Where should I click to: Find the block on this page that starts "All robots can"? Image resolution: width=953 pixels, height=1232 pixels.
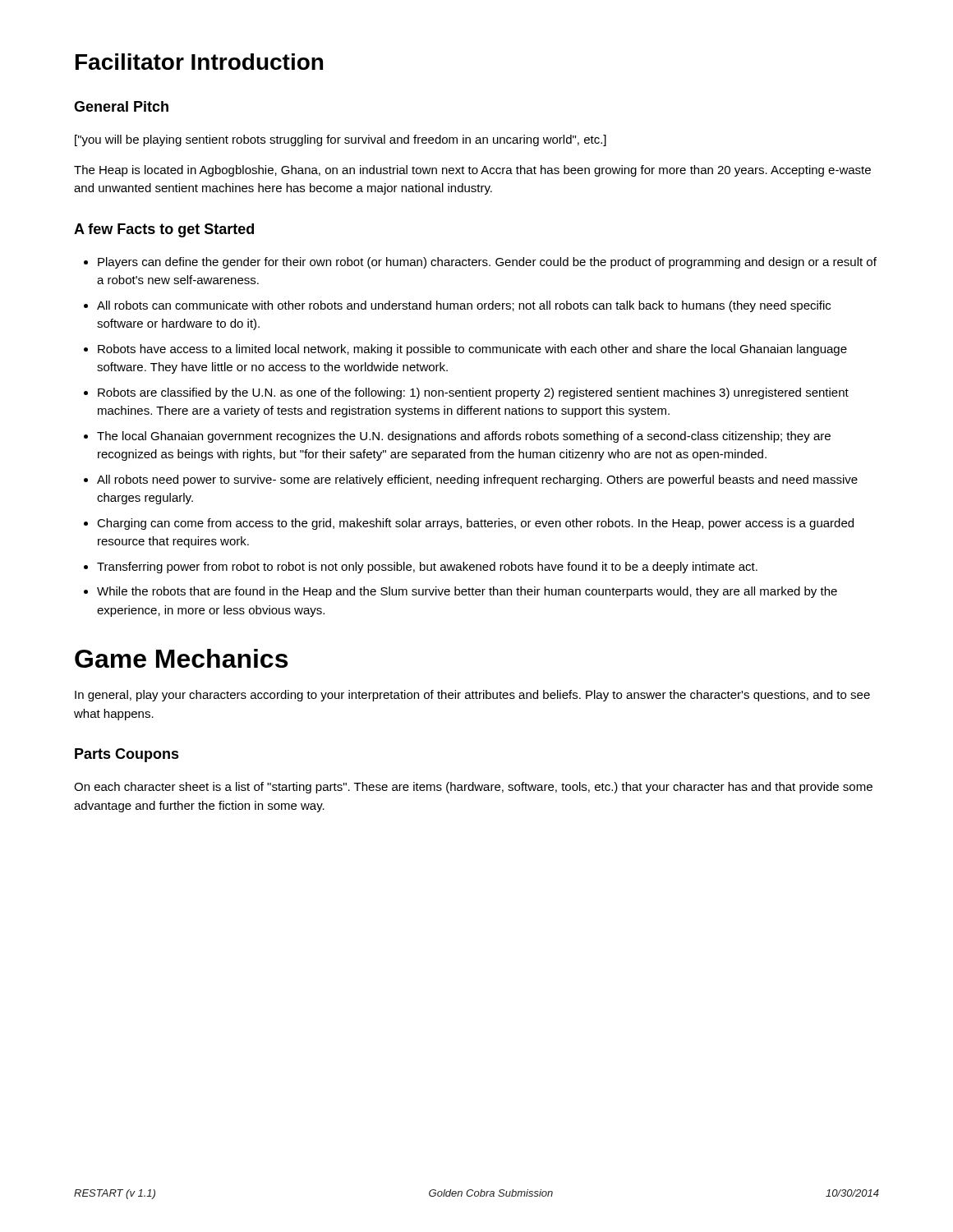pos(464,314)
